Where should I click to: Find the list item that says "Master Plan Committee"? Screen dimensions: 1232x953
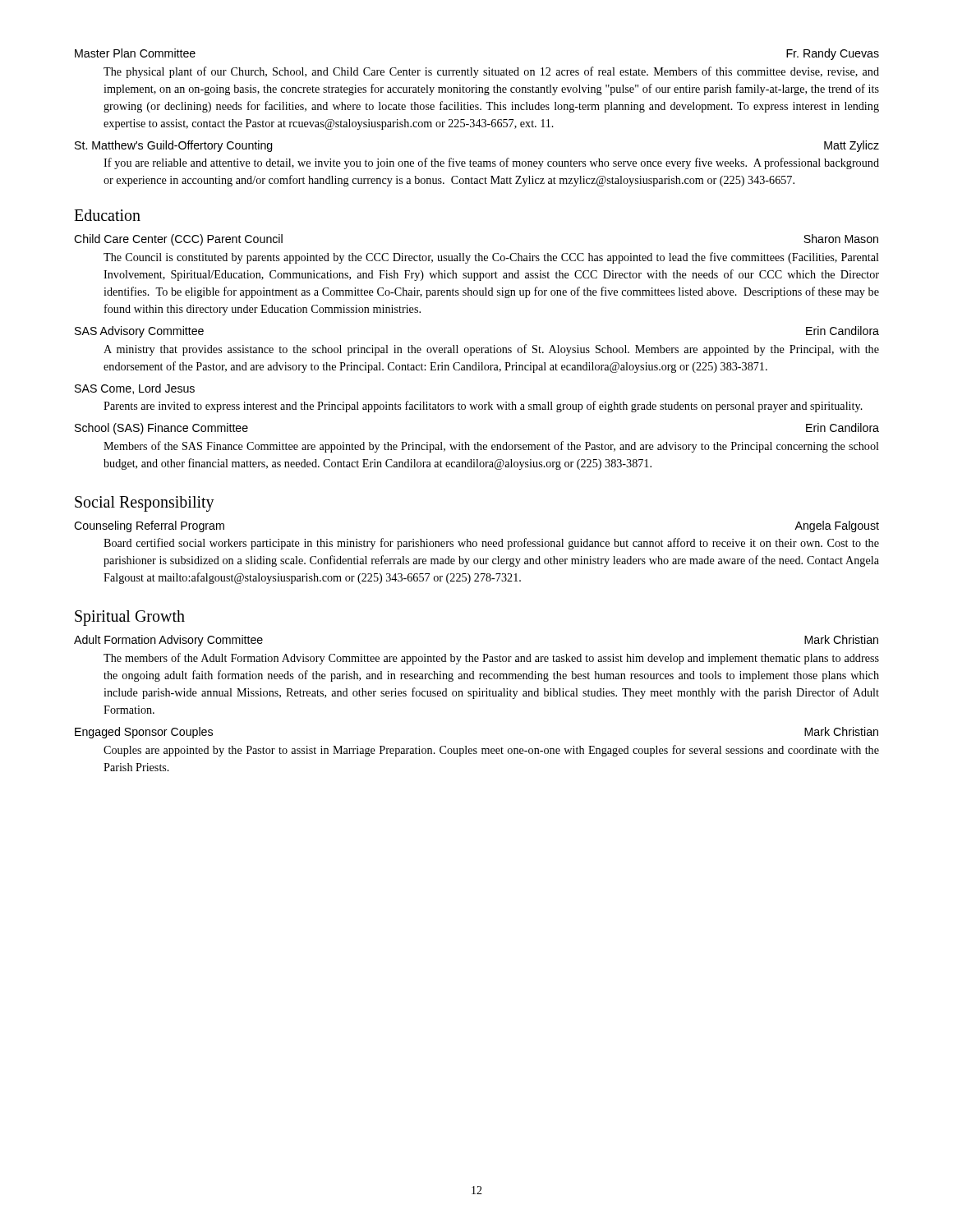[x=476, y=89]
